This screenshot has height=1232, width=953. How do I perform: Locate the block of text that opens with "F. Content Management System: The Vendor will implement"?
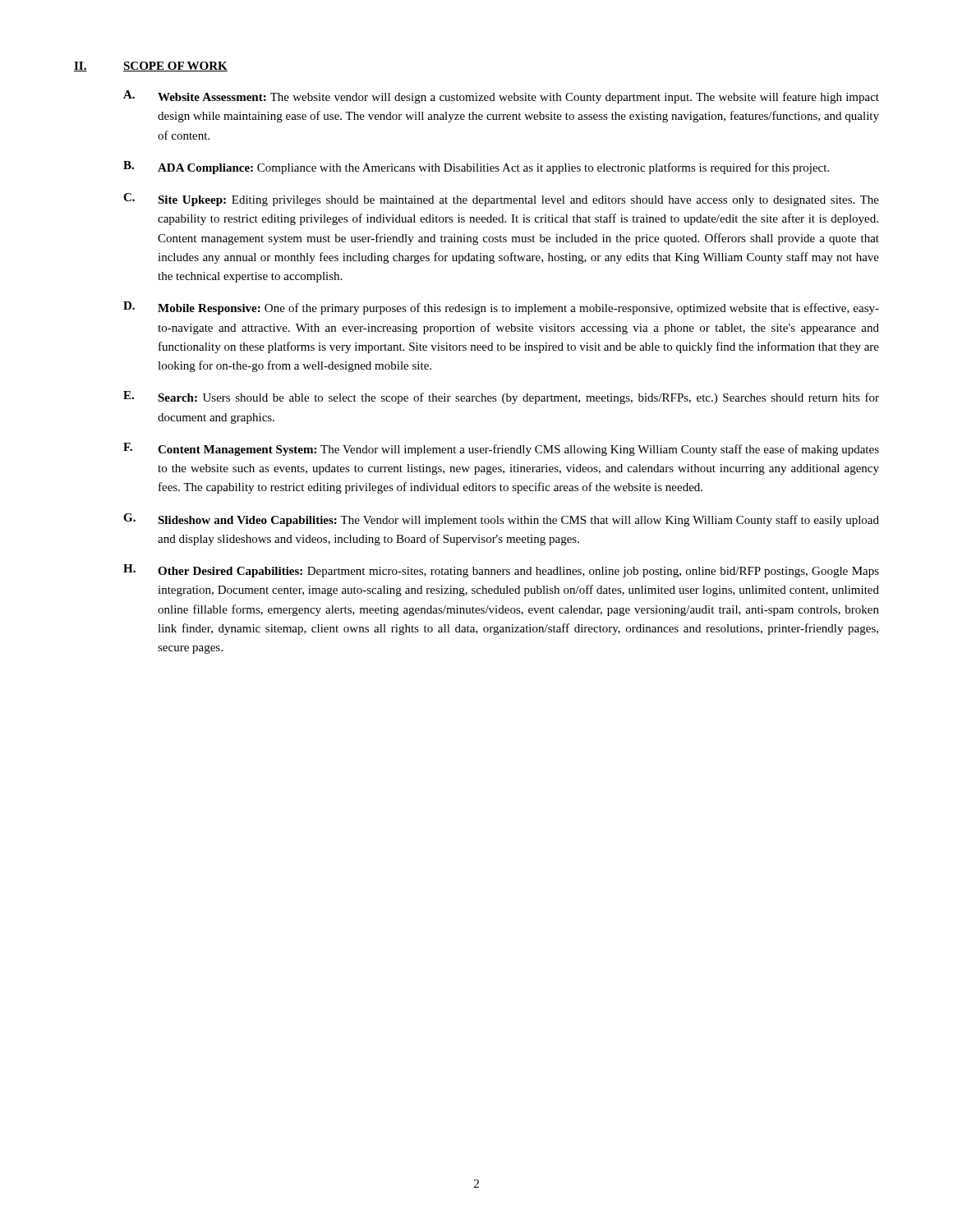click(x=501, y=469)
